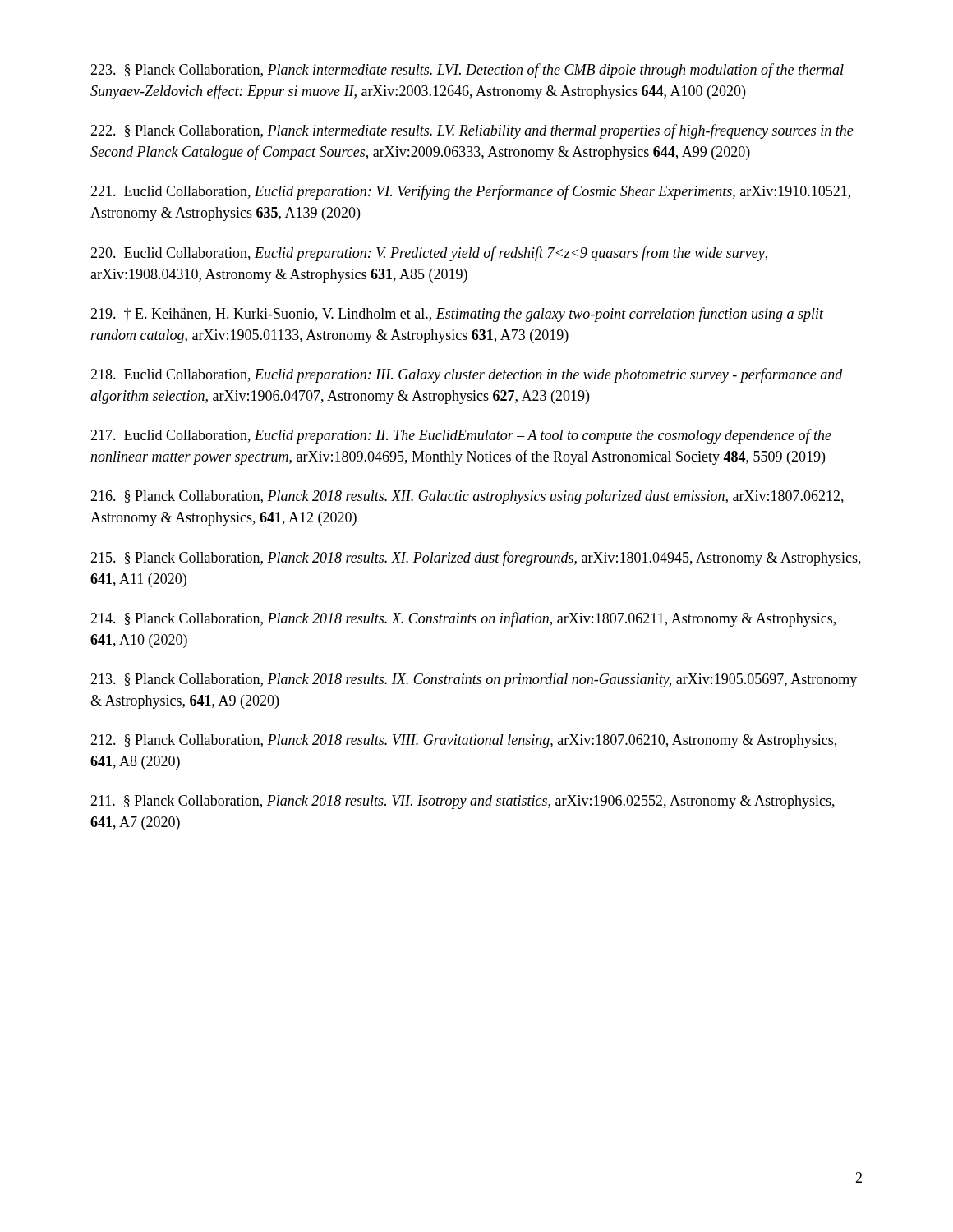Locate the block of text that opens with "212. § Planck Collaboration, Planck 2018 results. VIII."
The image size is (953, 1232).
464,751
